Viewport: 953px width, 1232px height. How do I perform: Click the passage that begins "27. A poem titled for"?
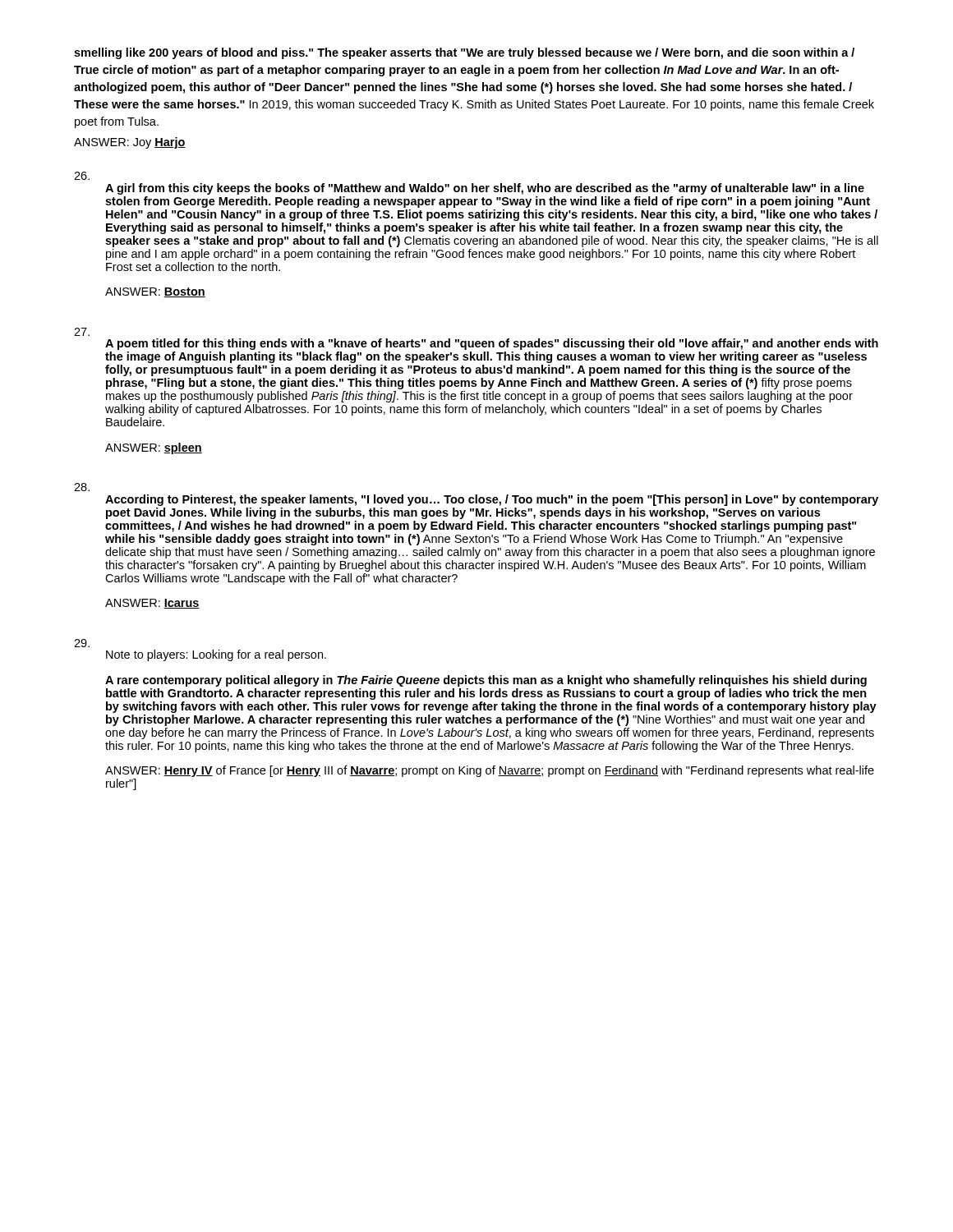coord(476,395)
